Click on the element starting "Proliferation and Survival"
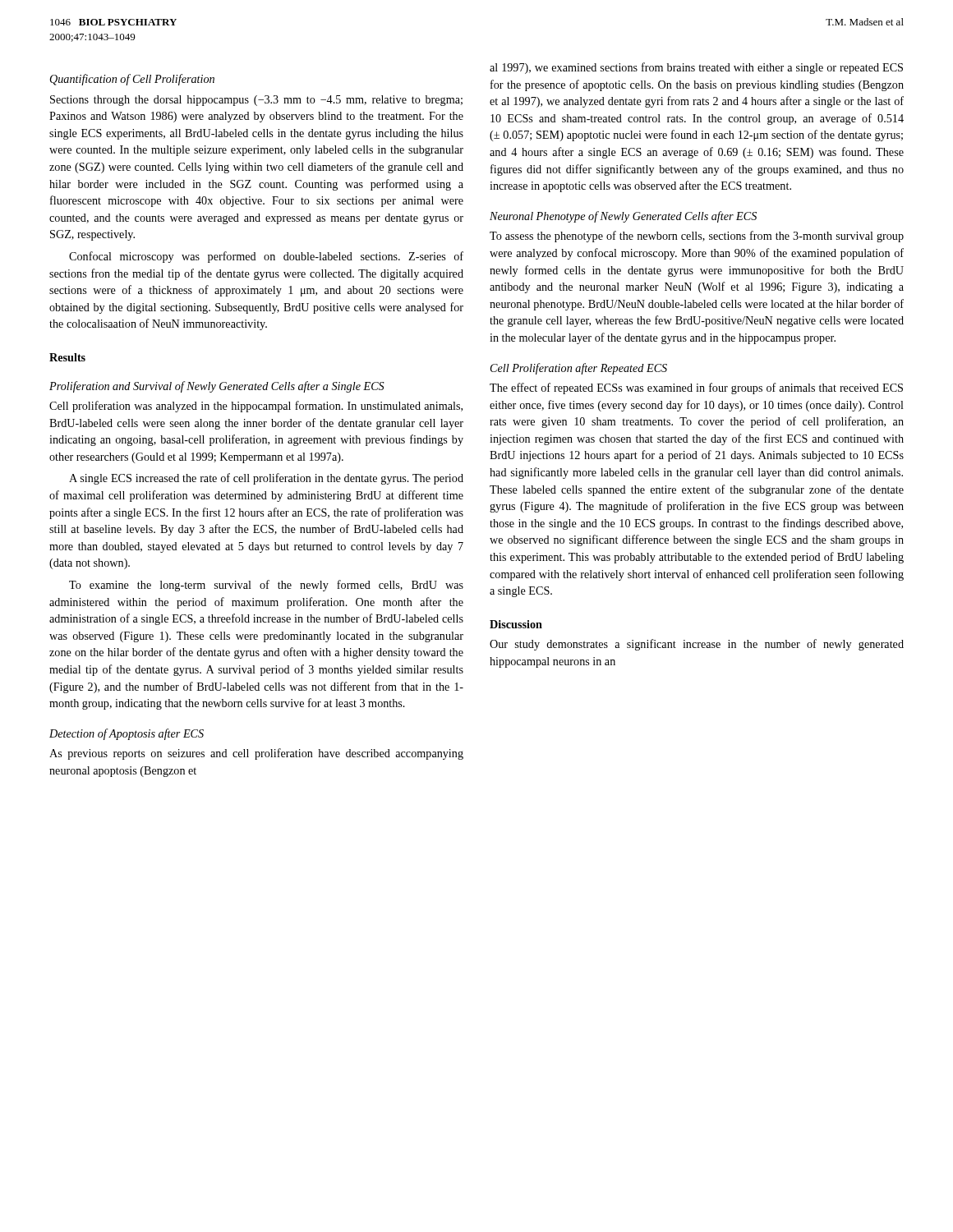This screenshot has width=953, height=1232. point(217,386)
